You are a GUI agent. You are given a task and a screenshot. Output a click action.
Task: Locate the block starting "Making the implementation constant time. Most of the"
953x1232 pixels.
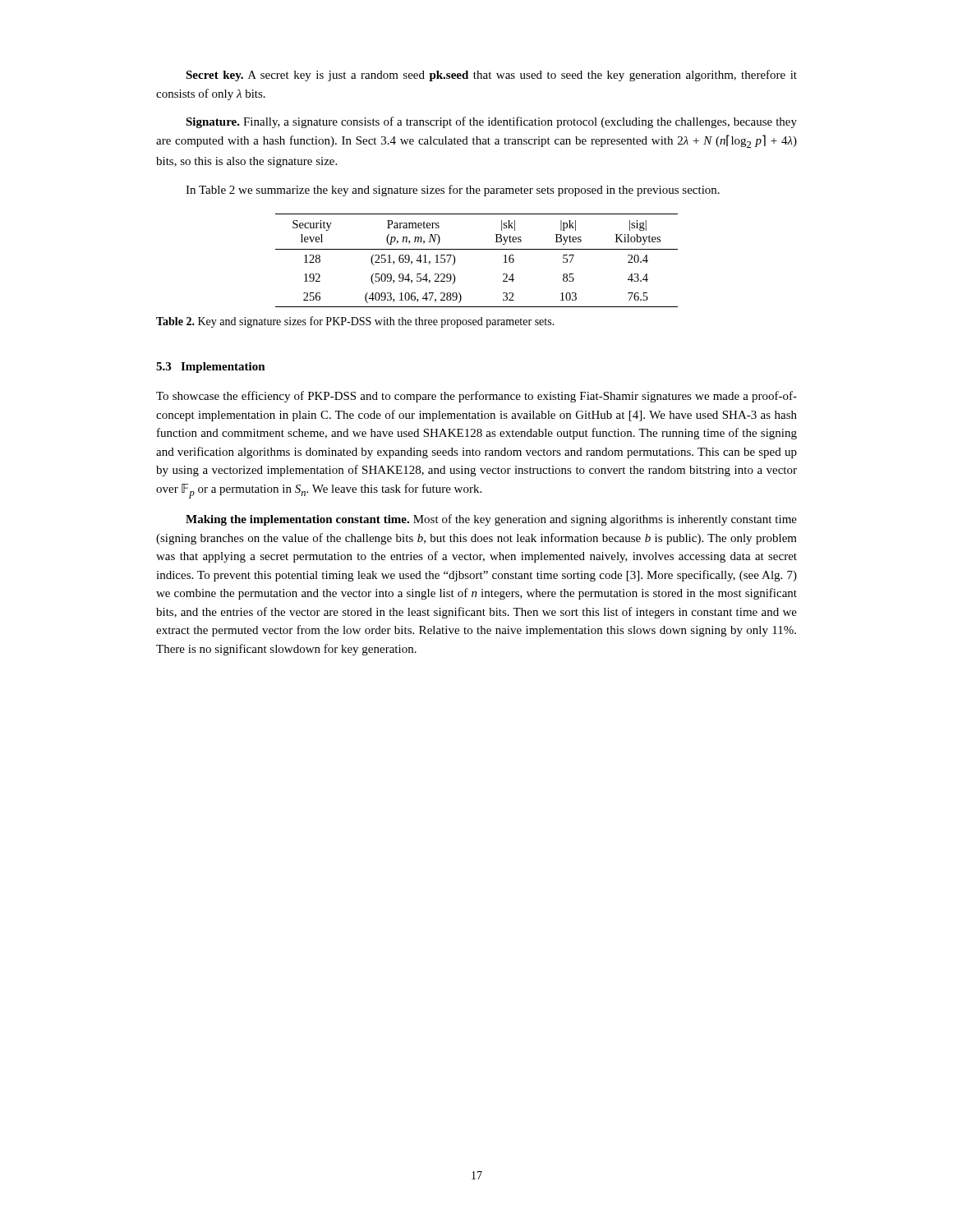[476, 584]
